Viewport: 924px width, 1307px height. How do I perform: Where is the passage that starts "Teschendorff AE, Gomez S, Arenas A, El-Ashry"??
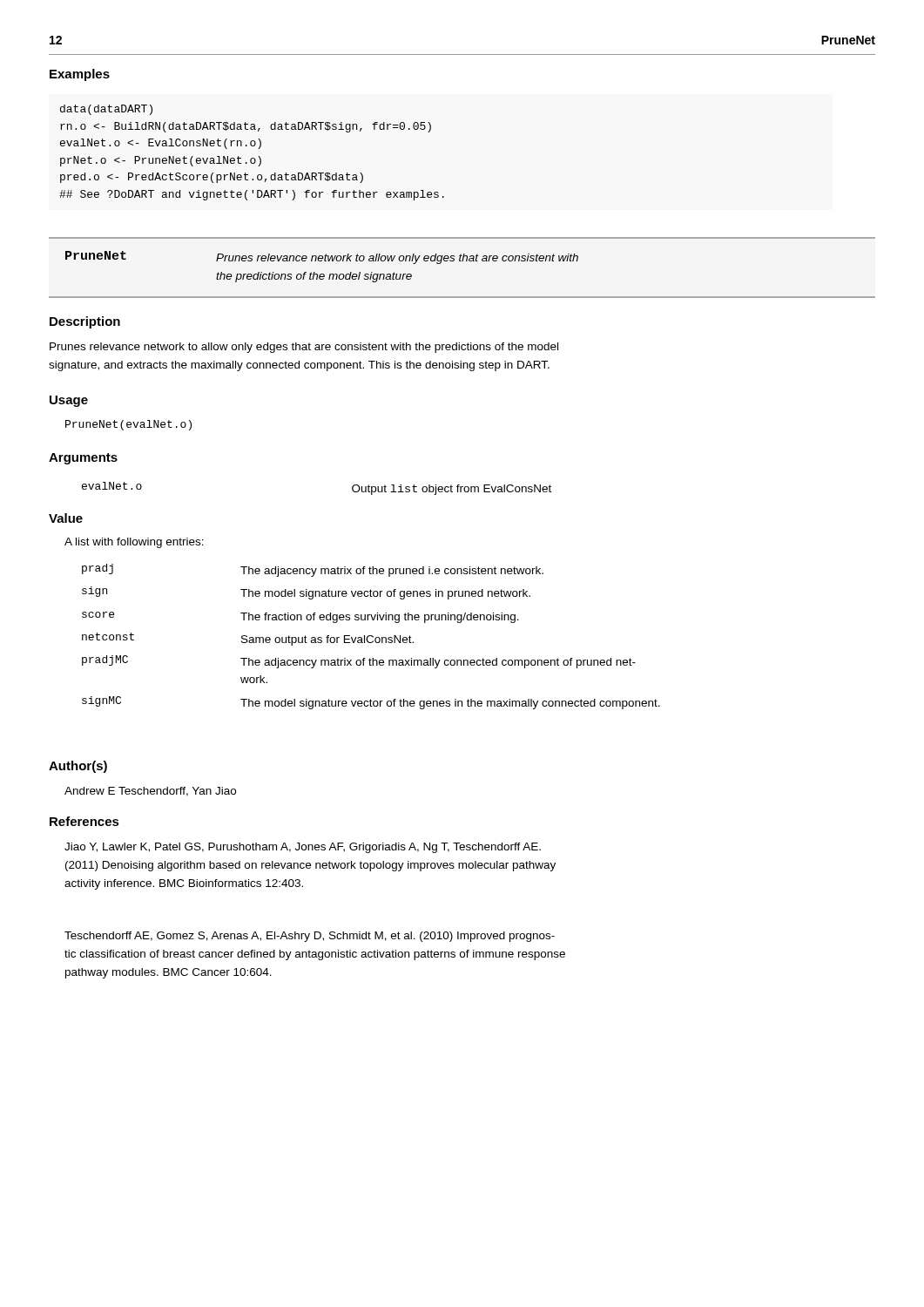coord(315,954)
